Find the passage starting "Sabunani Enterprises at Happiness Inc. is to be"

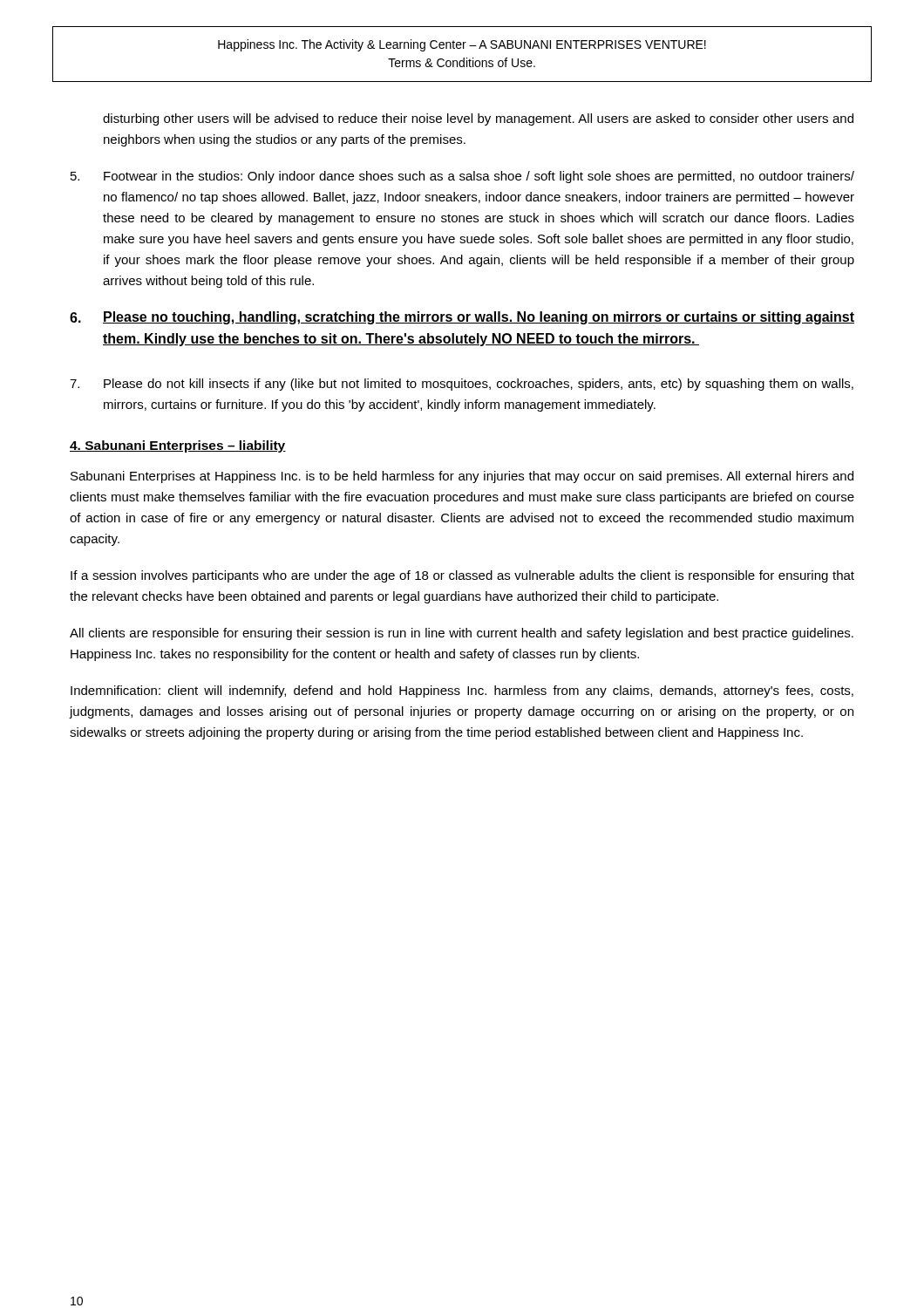coord(462,507)
